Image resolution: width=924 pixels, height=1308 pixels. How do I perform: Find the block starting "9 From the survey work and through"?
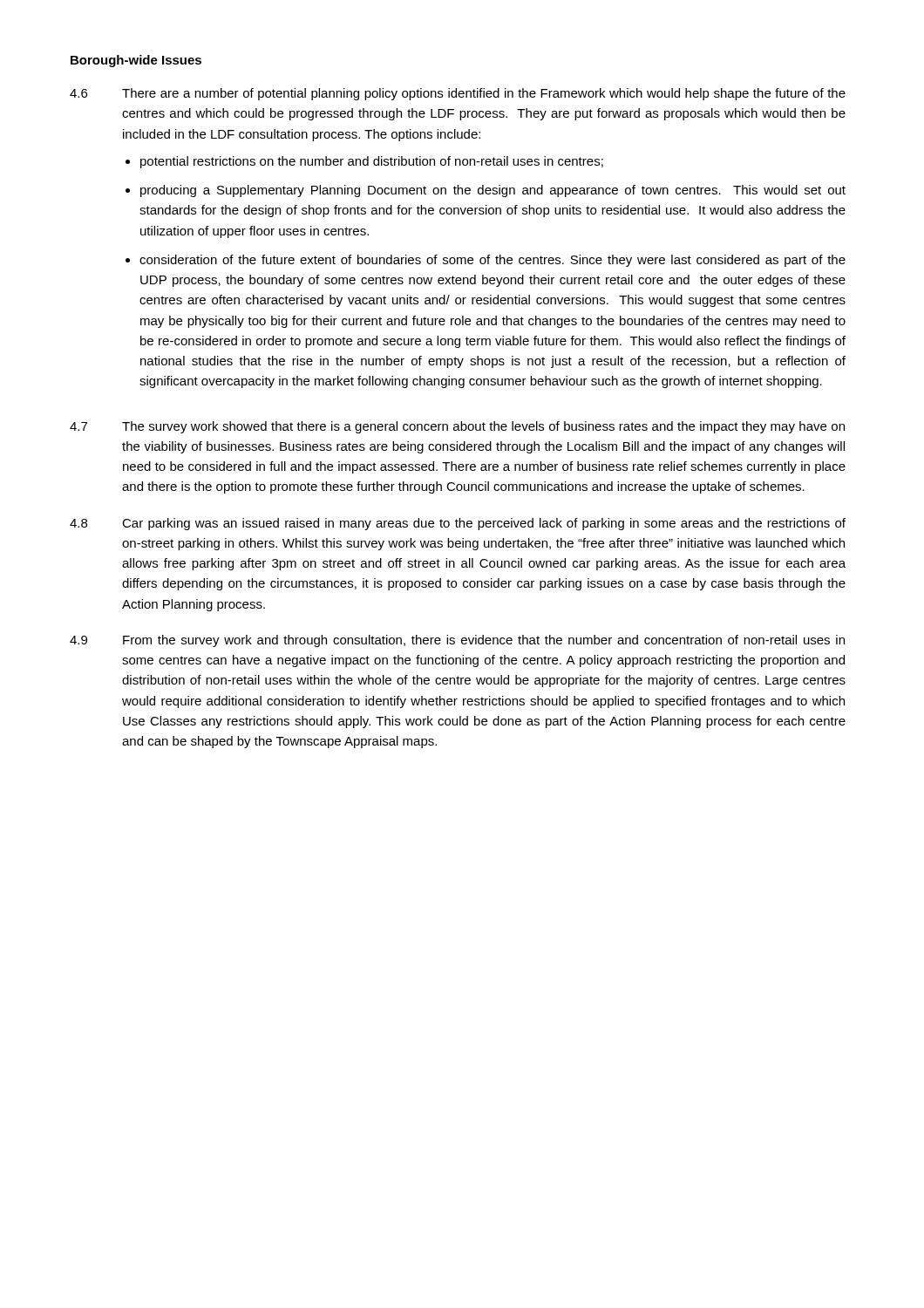click(x=458, y=690)
